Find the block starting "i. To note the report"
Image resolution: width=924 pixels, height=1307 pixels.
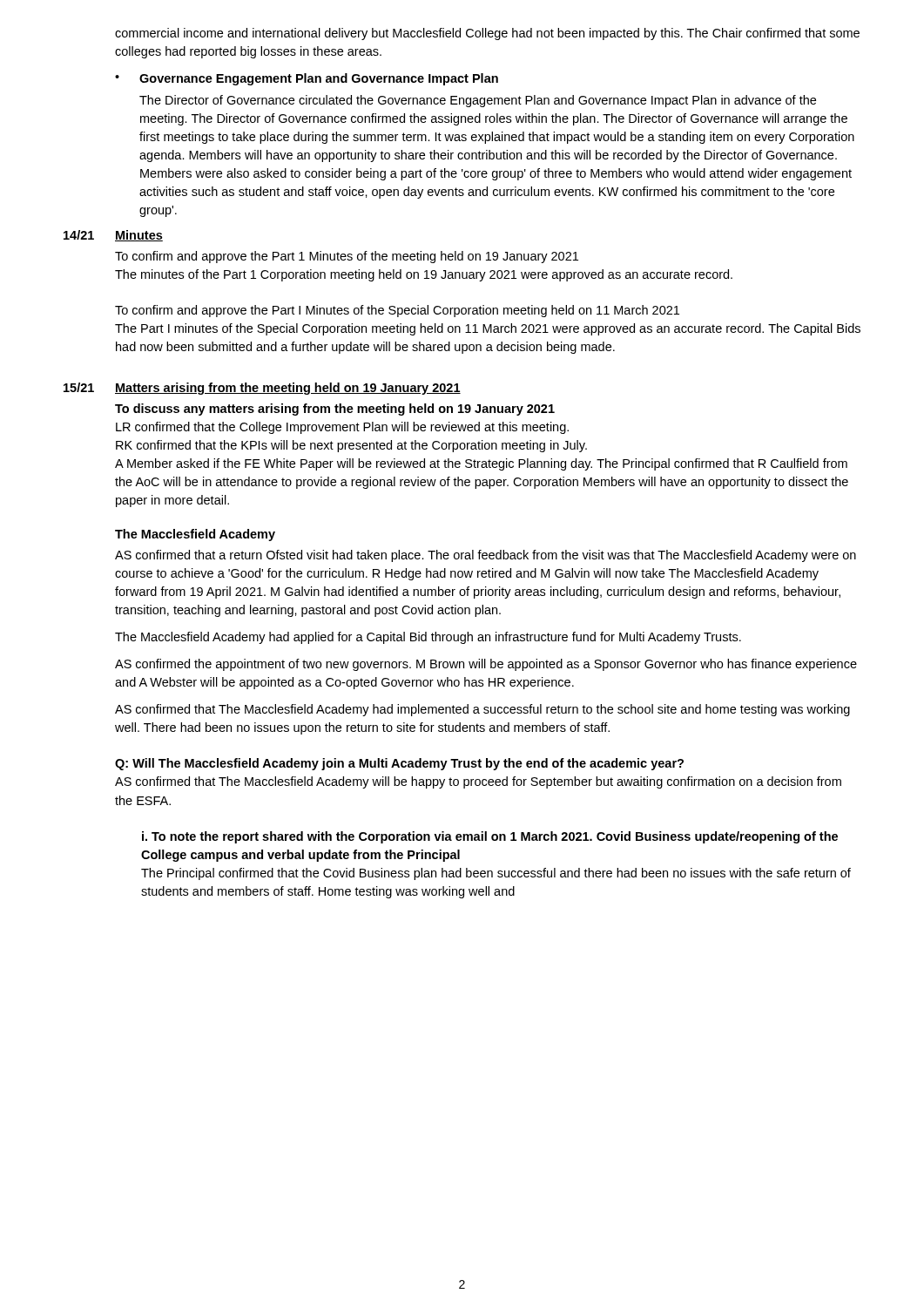tap(496, 863)
